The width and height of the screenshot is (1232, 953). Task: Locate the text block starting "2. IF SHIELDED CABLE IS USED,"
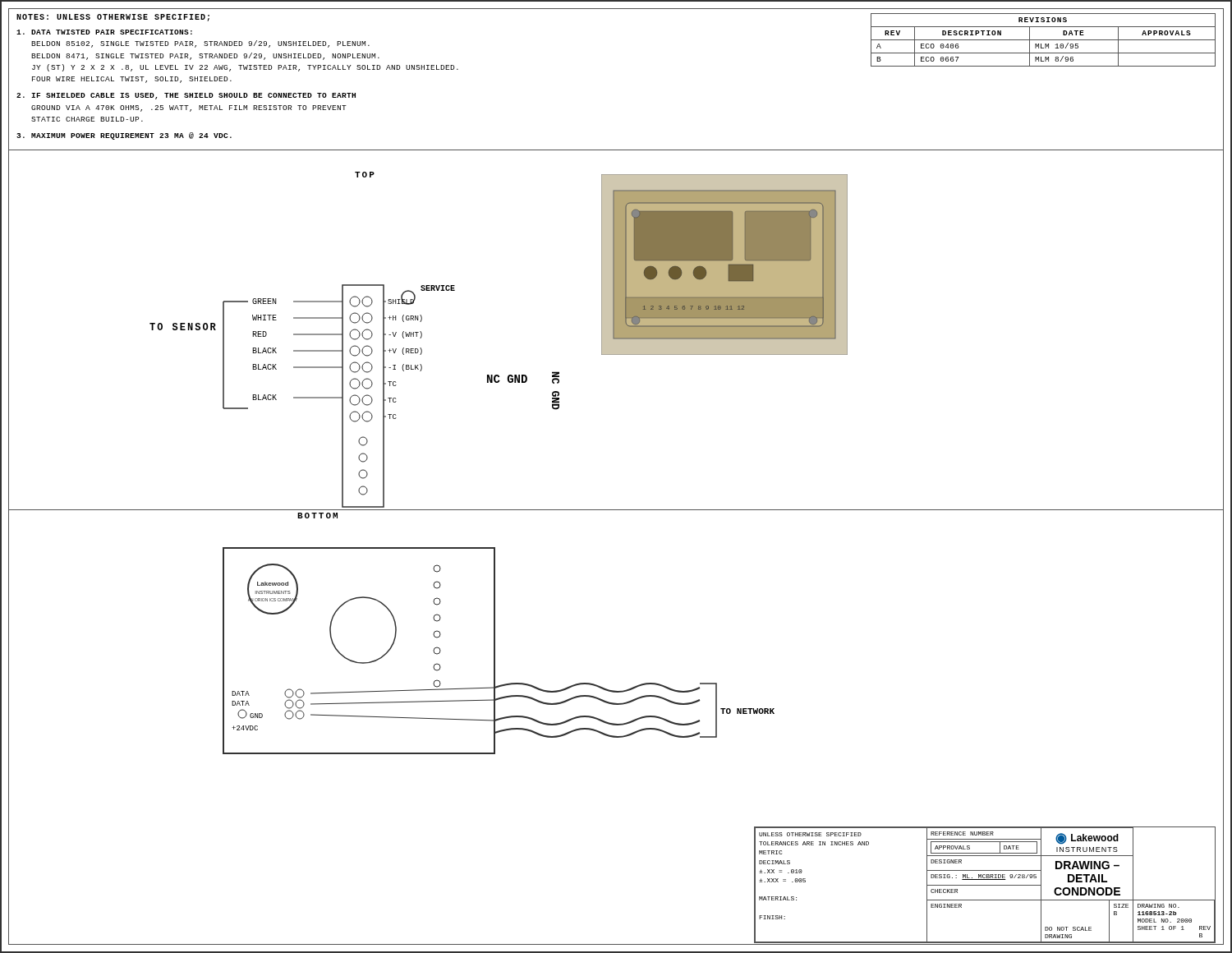(186, 108)
